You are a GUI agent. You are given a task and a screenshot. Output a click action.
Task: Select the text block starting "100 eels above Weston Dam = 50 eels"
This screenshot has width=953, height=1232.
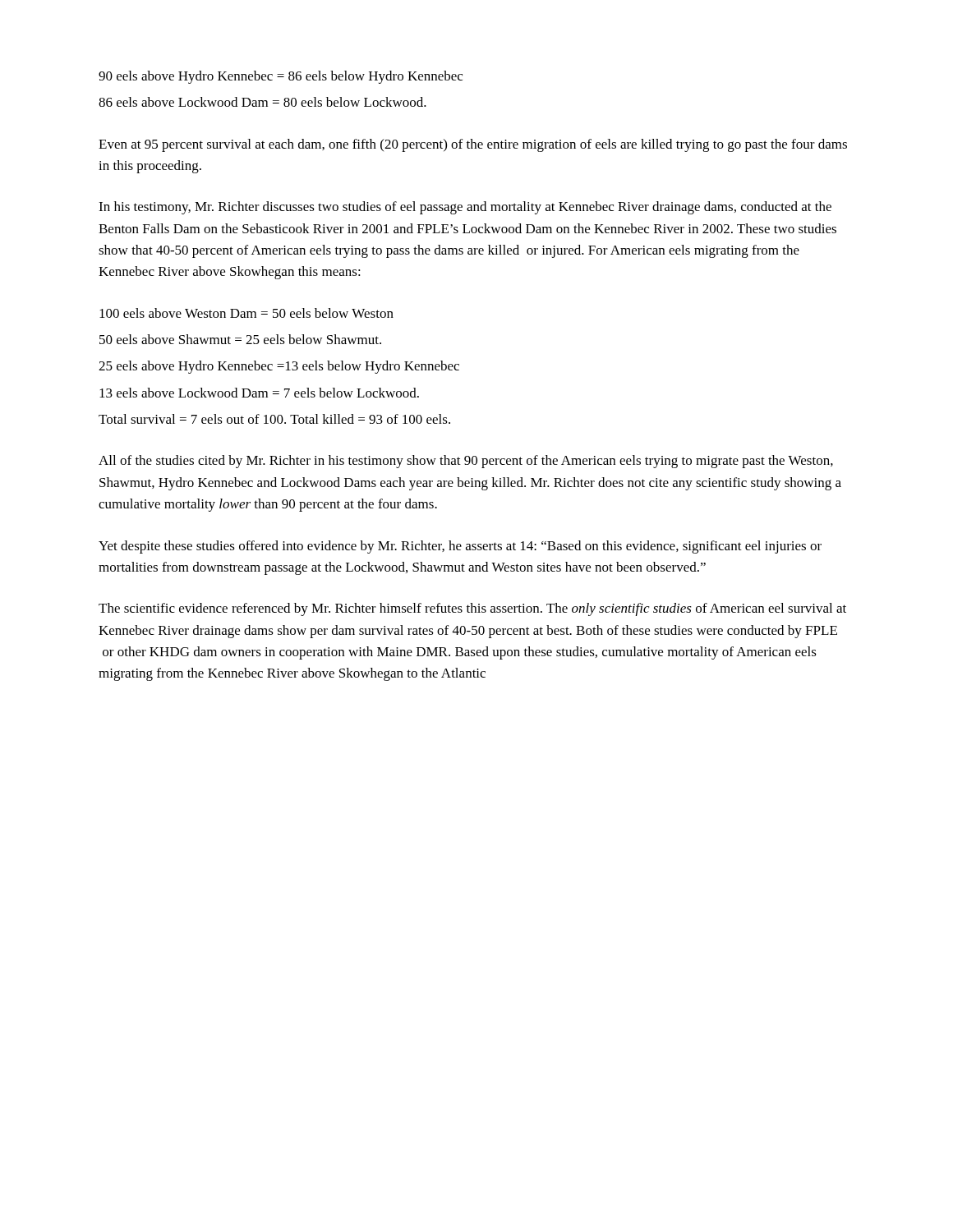[246, 313]
